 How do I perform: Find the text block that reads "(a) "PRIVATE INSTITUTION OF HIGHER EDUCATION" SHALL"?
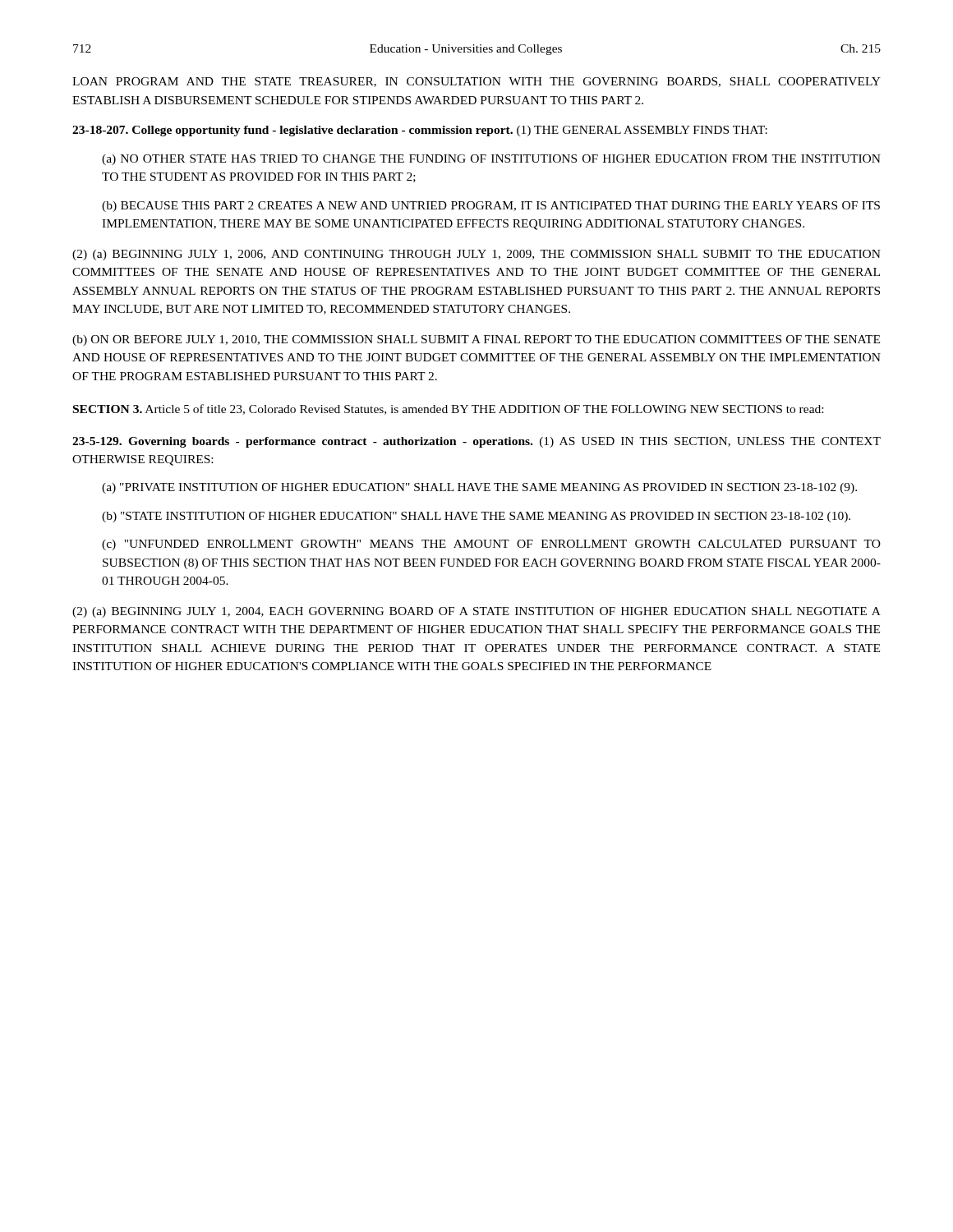[x=491, y=488]
